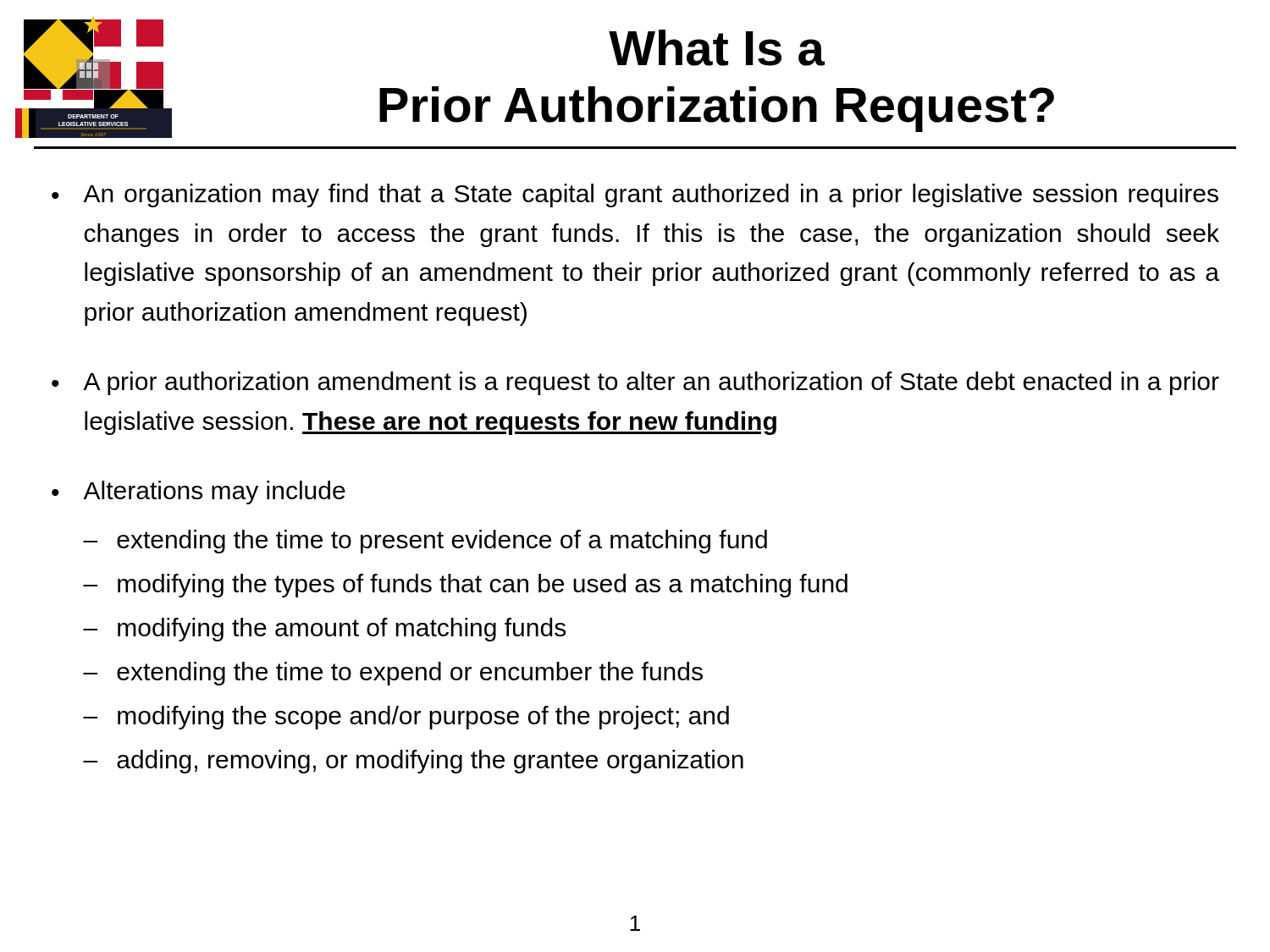Point to the block beginning "–modifying the scope"
This screenshot has width=1270, height=952.
(x=407, y=715)
